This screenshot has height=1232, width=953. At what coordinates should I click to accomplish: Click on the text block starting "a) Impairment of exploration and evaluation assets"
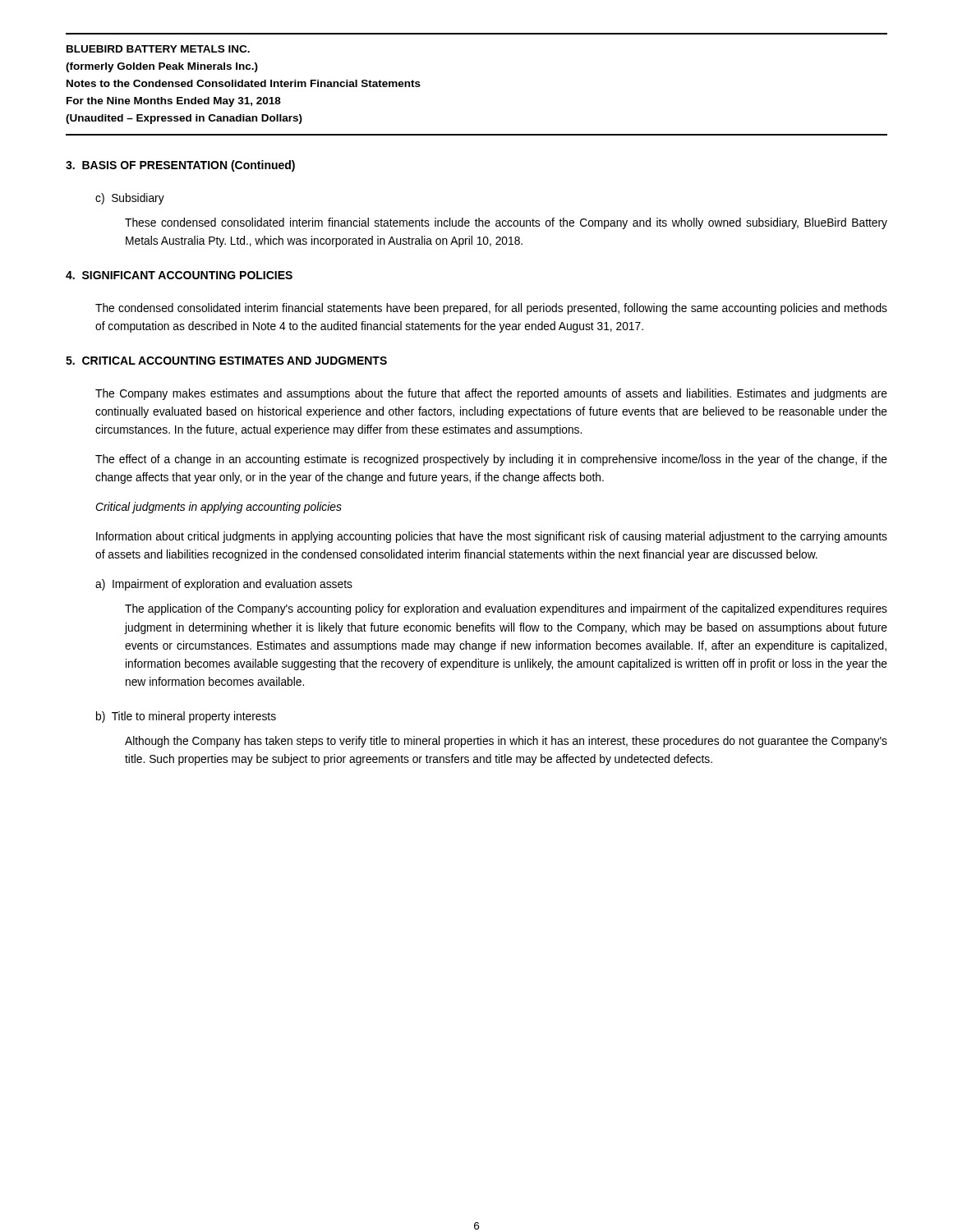(x=224, y=585)
